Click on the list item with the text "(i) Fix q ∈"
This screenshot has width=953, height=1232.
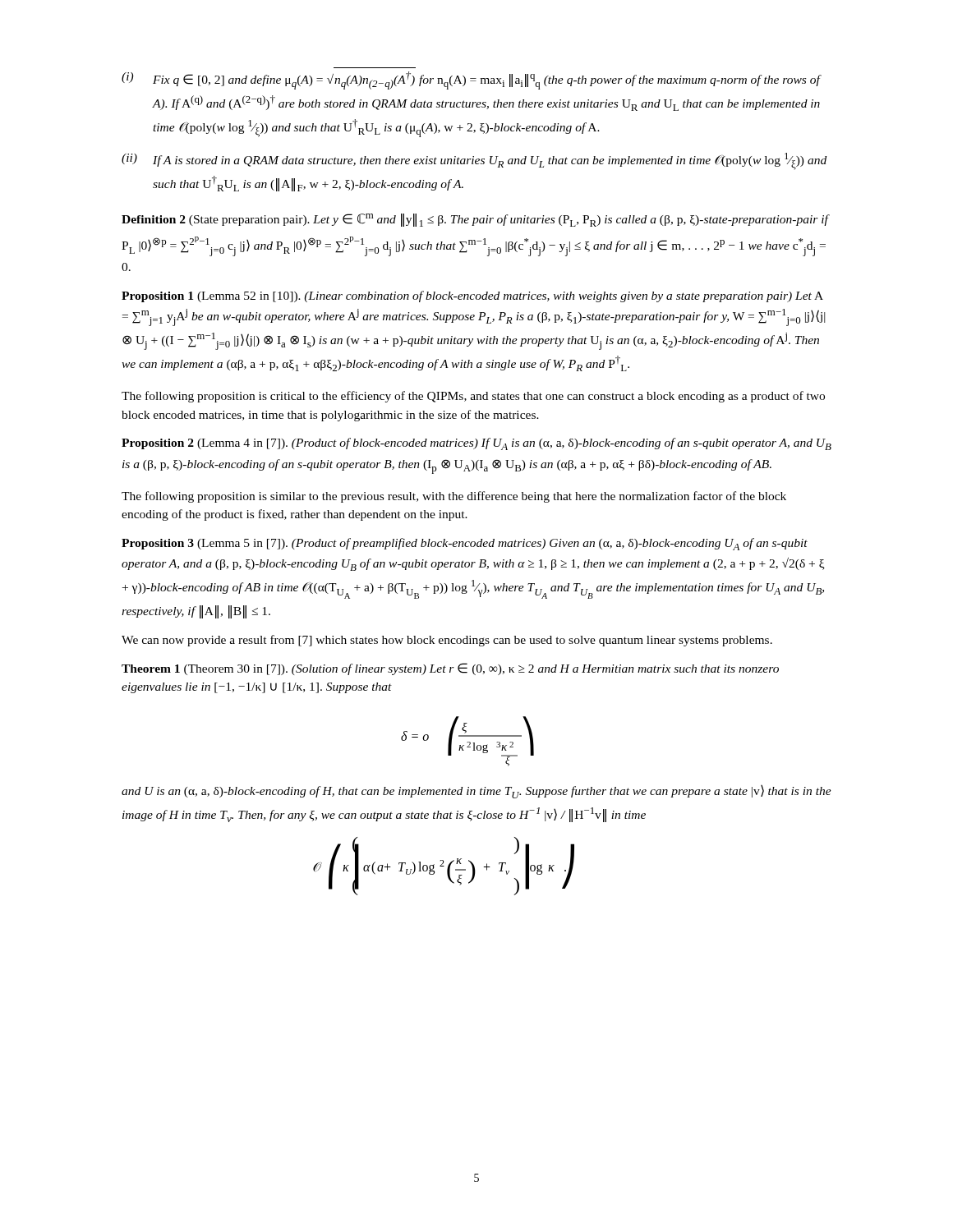coord(476,103)
